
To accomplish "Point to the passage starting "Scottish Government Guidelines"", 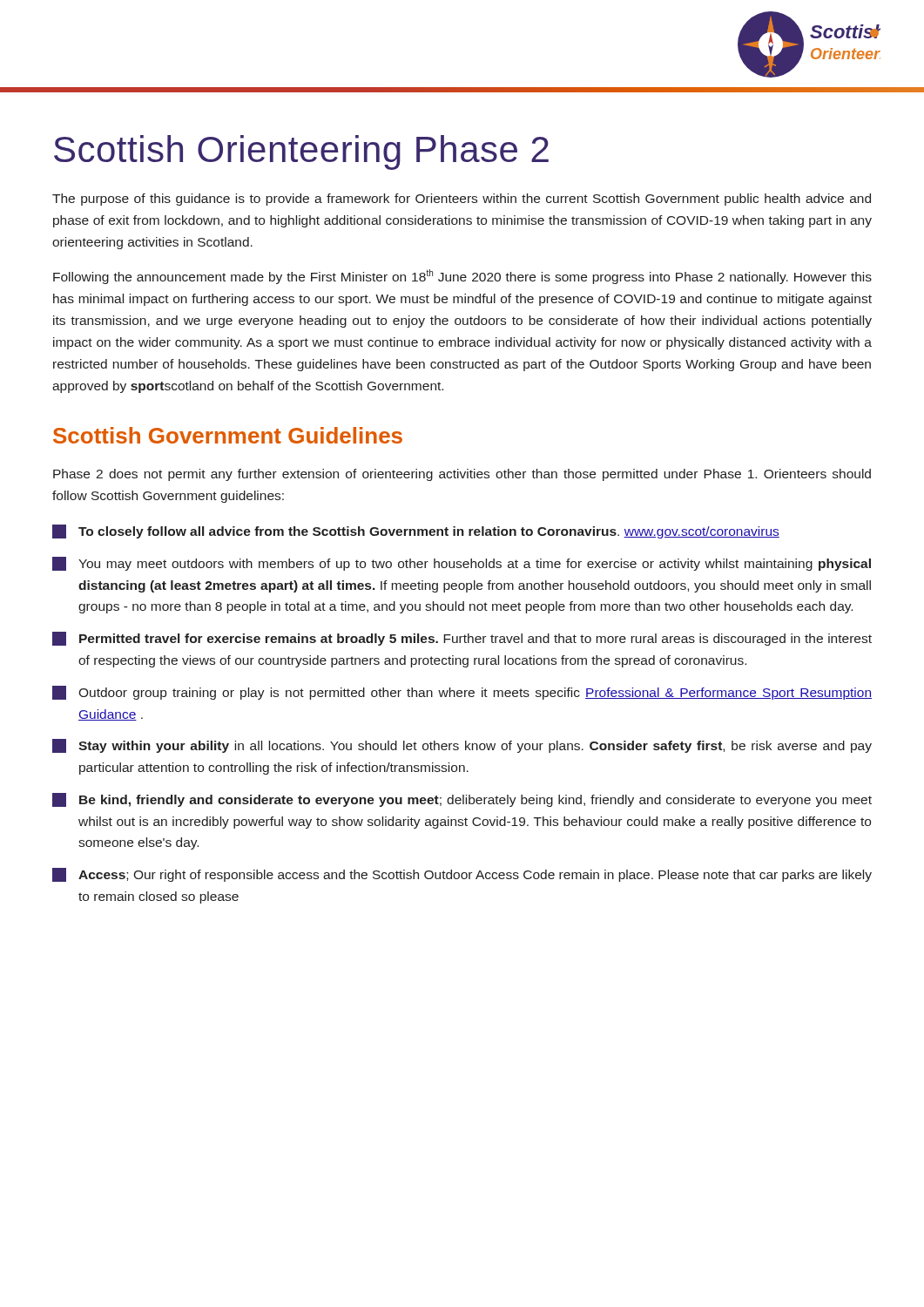I will pyautogui.click(x=228, y=436).
